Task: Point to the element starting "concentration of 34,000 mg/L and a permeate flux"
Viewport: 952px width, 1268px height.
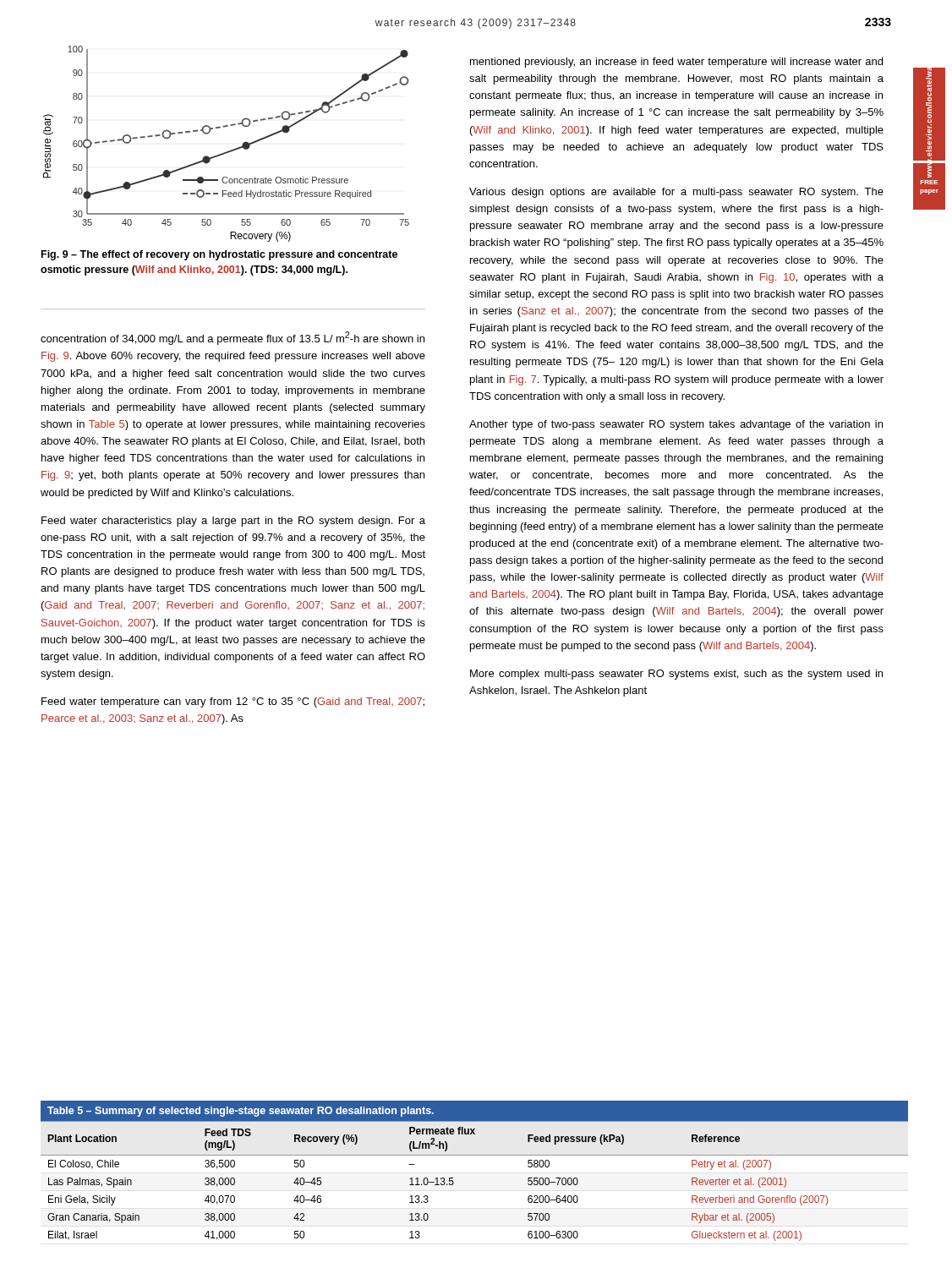Action: pyautogui.click(x=233, y=528)
